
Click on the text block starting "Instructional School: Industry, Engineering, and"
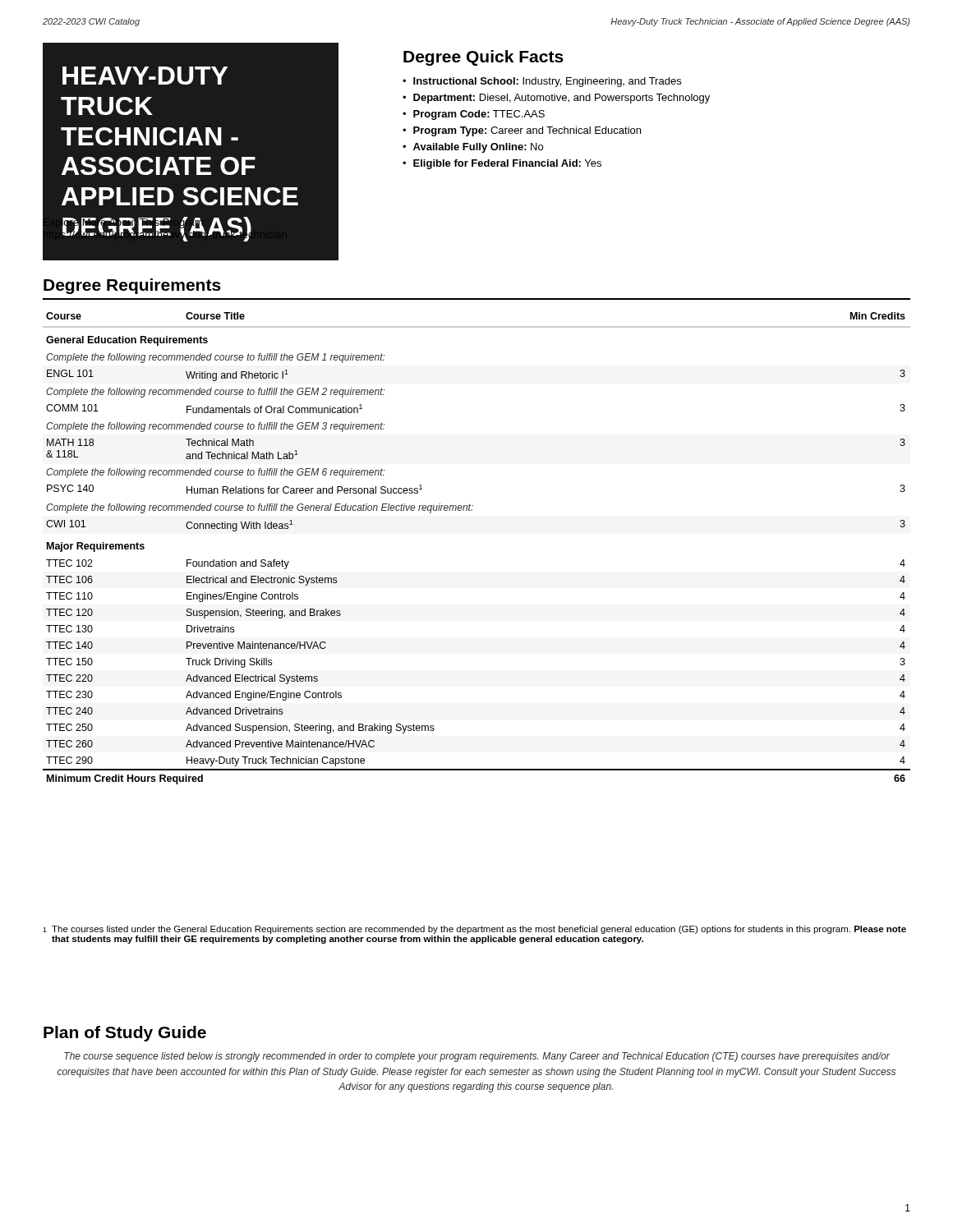tap(547, 81)
